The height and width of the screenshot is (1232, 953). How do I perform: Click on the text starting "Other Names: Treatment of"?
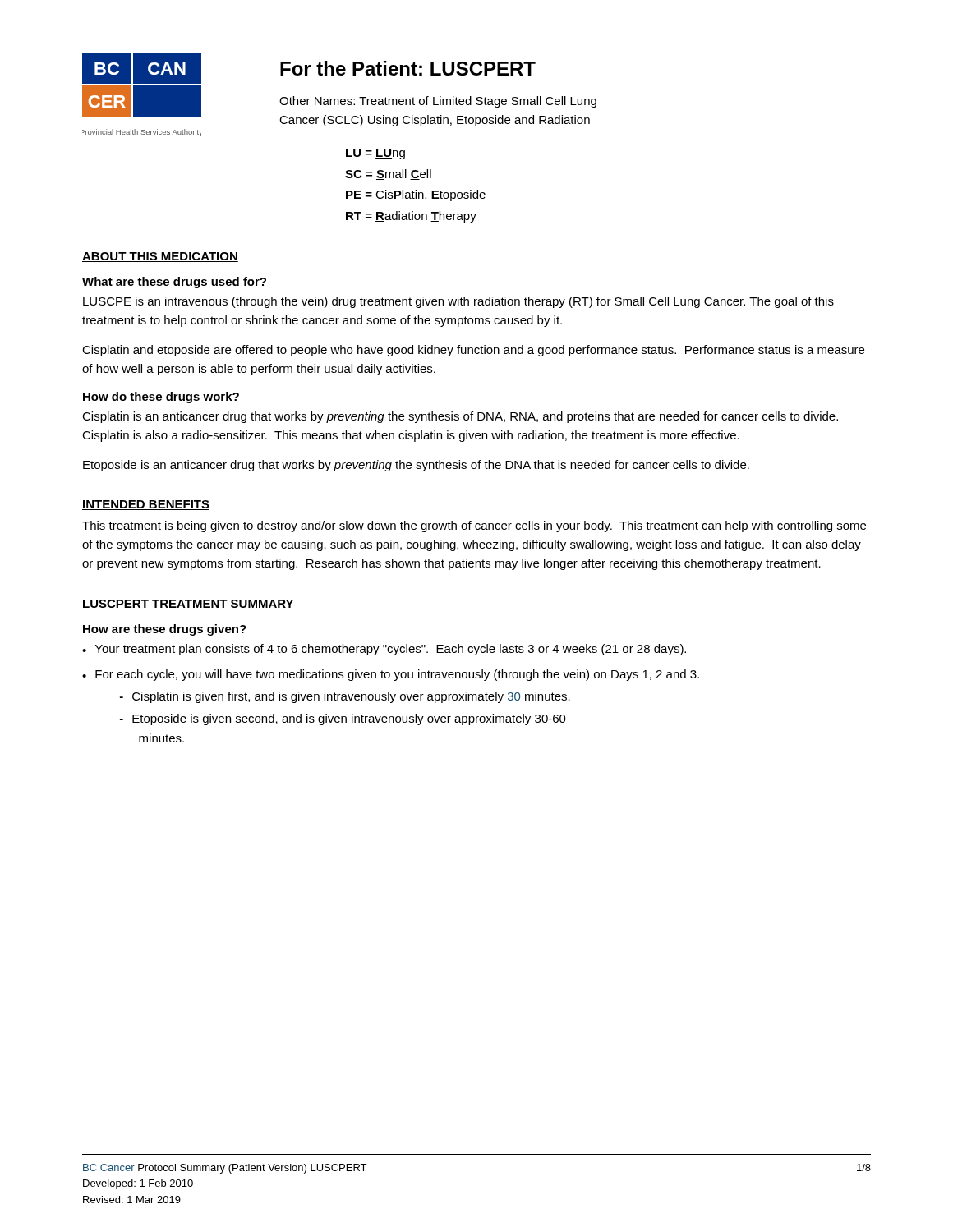coord(438,110)
